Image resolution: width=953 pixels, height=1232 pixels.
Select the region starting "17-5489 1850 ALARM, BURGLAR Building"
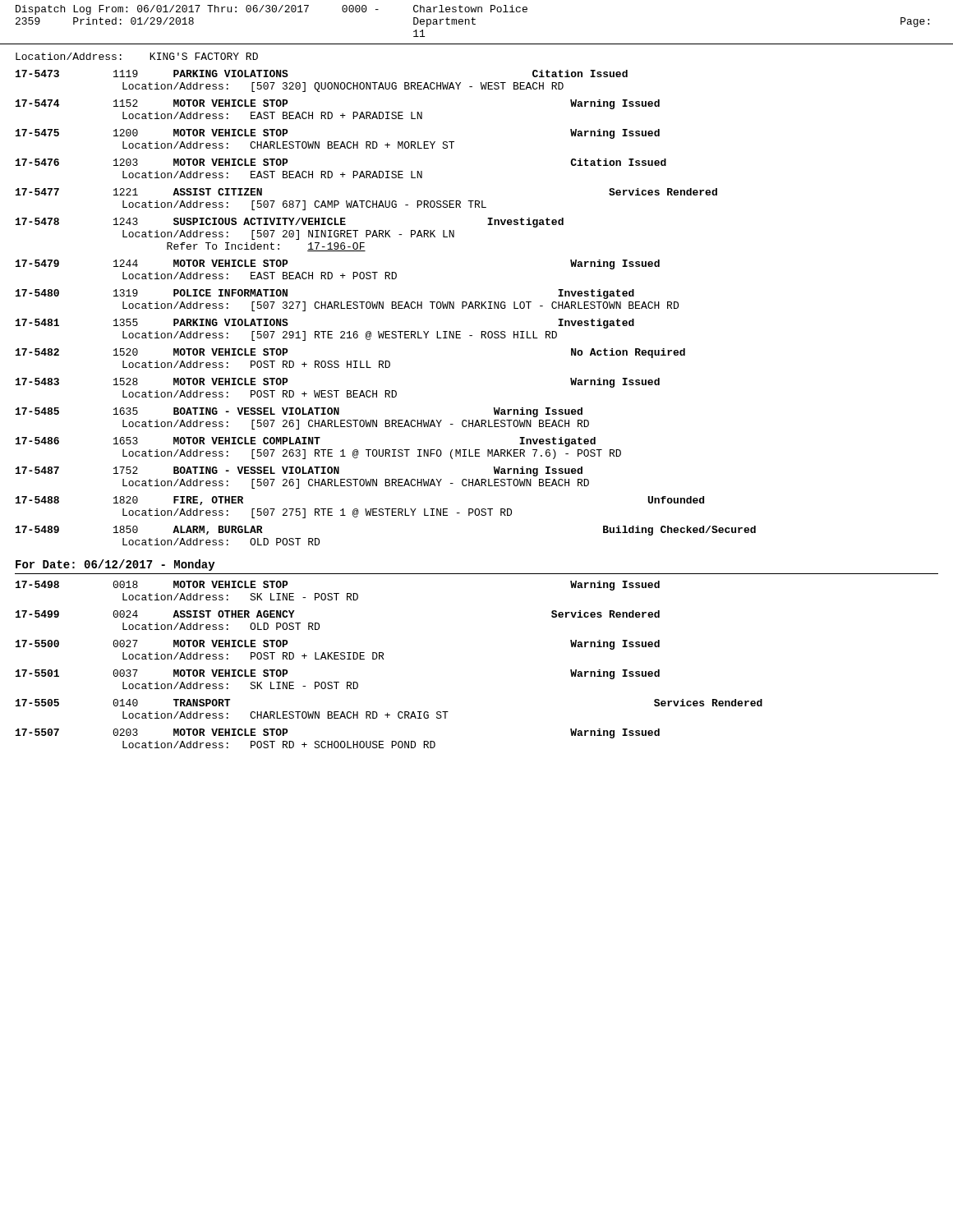(x=44, y=530)
